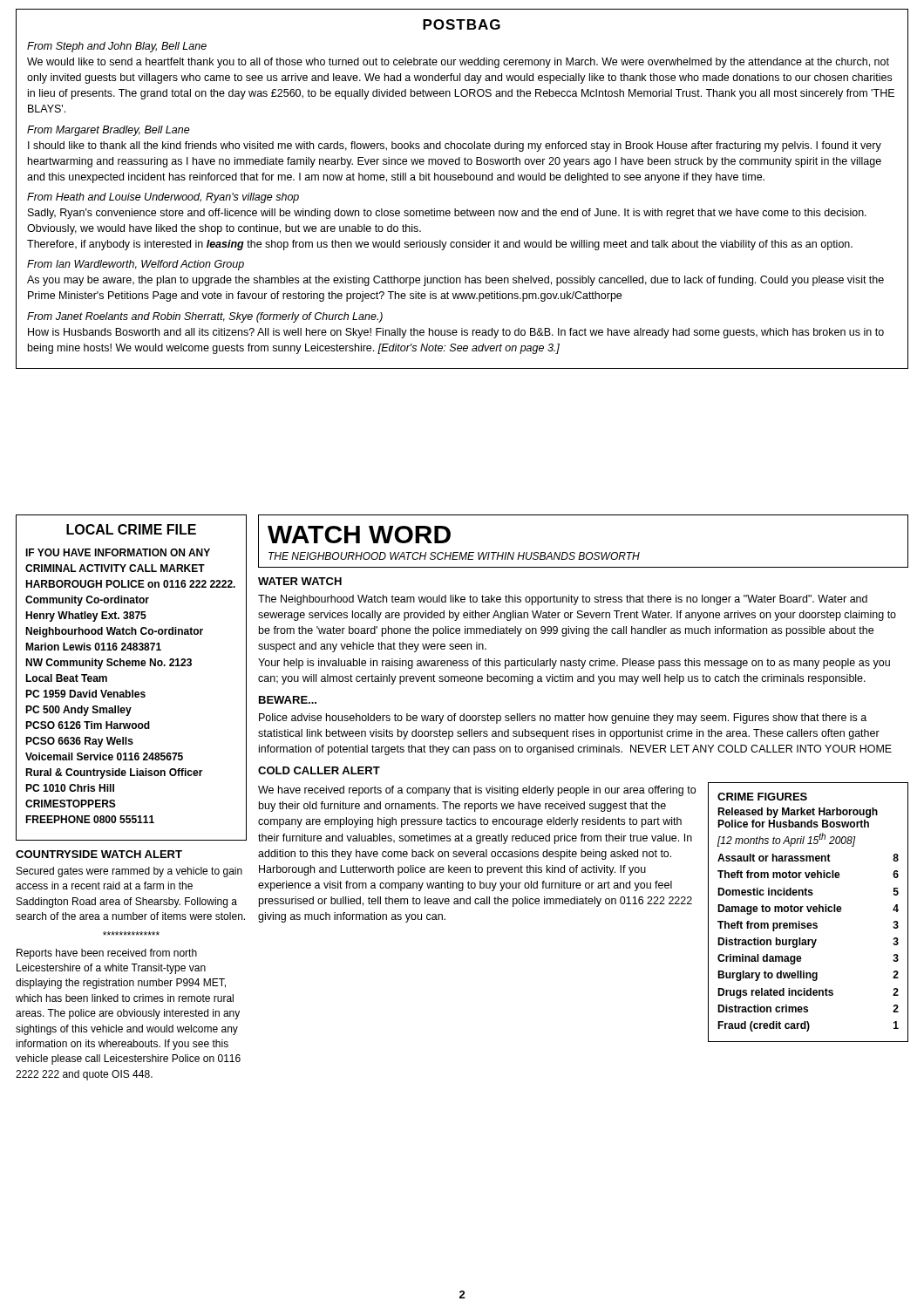Navigate to the block starting "WATCH WORD"

(x=360, y=534)
